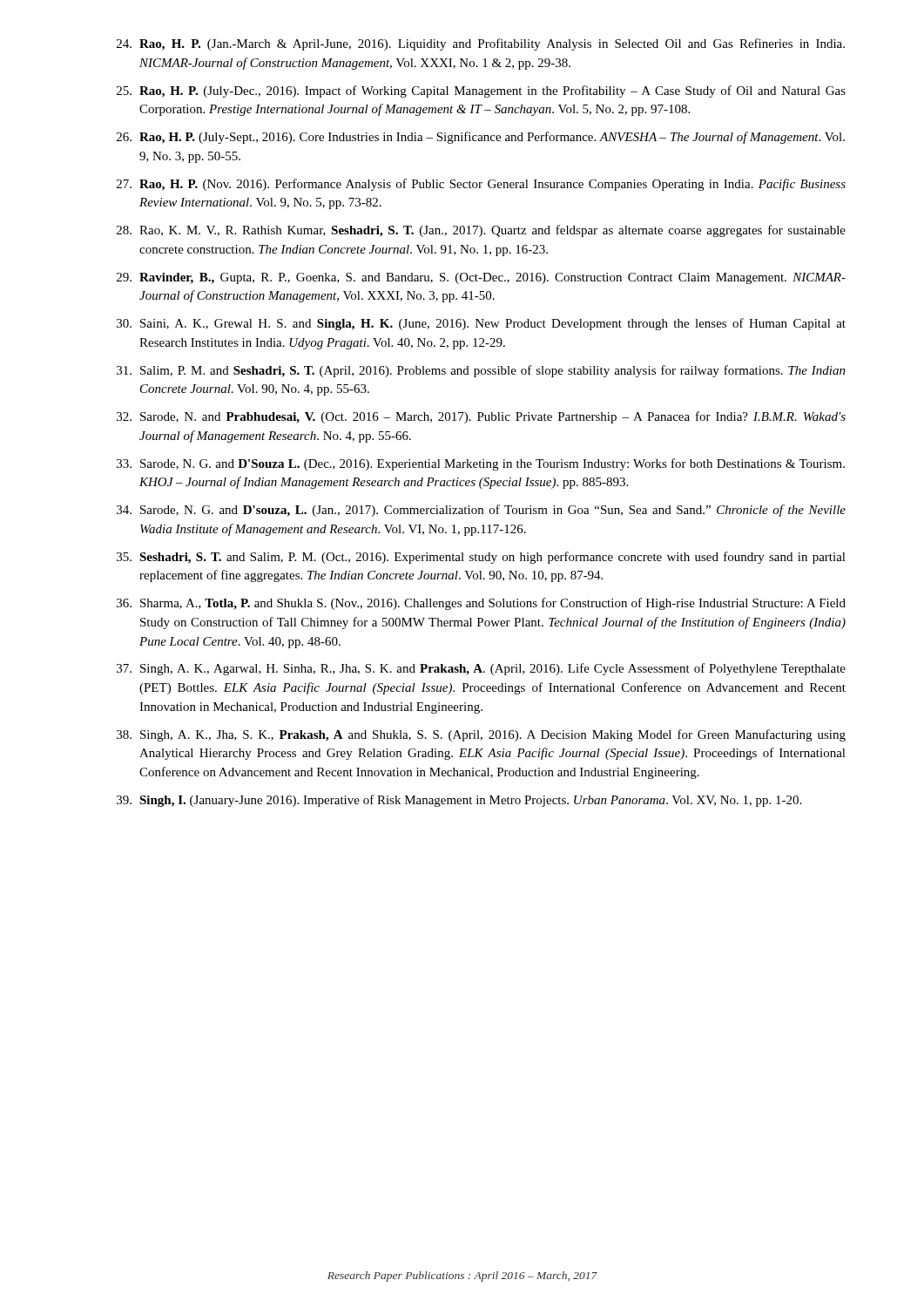Click on the list item containing "26. Rao, H."
This screenshot has height=1307, width=924.
point(471,147)
